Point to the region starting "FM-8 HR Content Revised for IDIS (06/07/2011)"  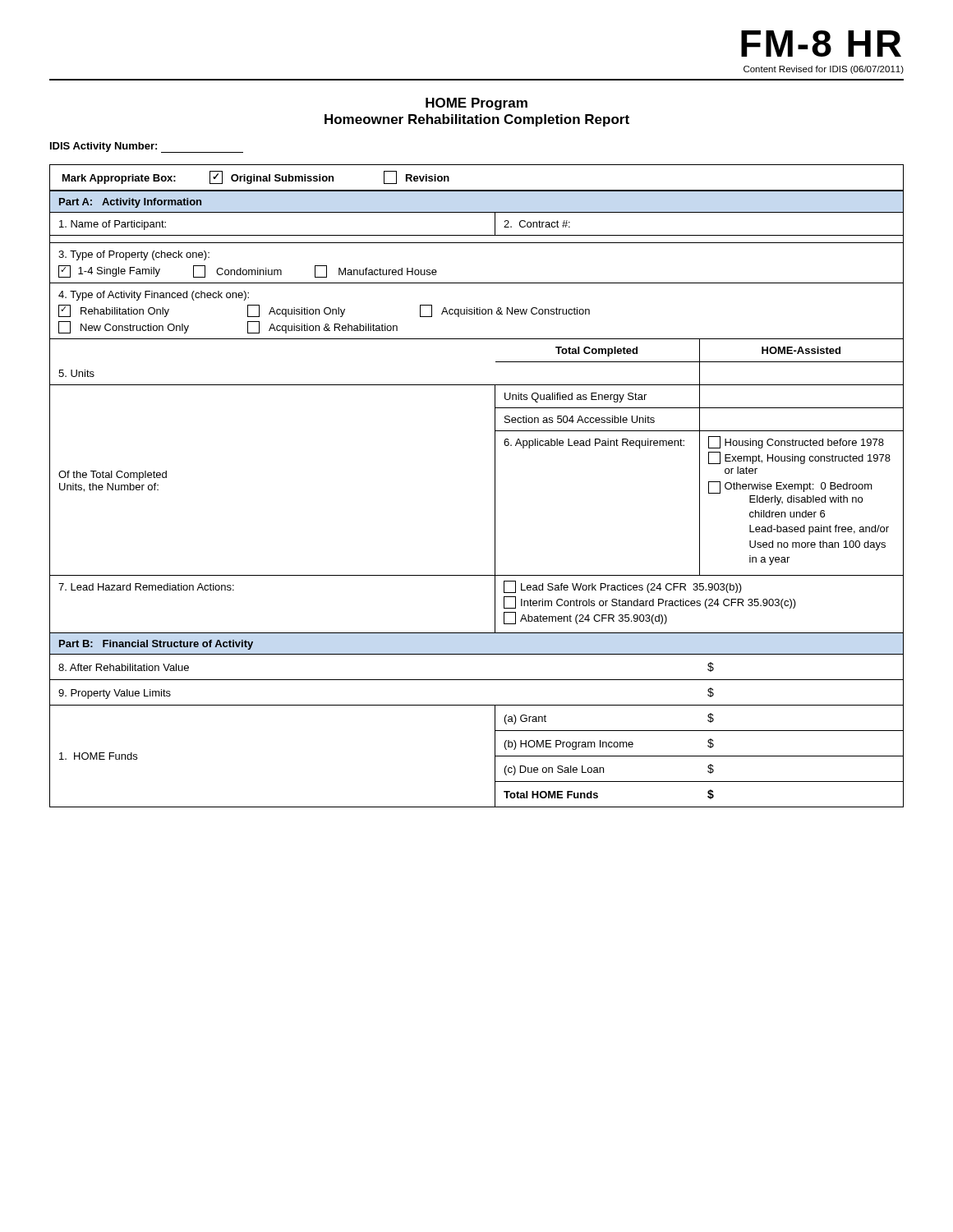pyautogui.click(x=821, y=49)
